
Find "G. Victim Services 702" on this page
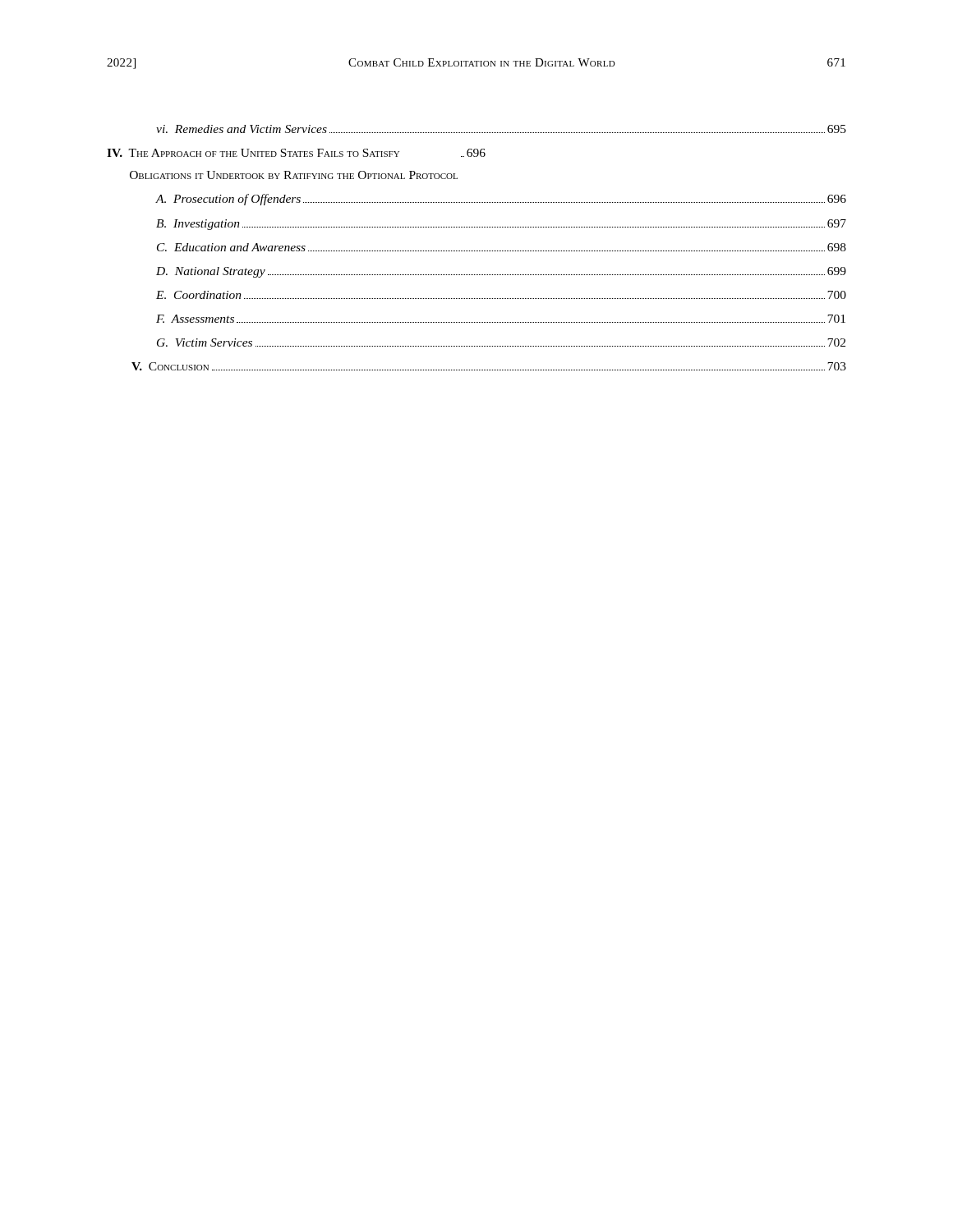tap(501, 342)
